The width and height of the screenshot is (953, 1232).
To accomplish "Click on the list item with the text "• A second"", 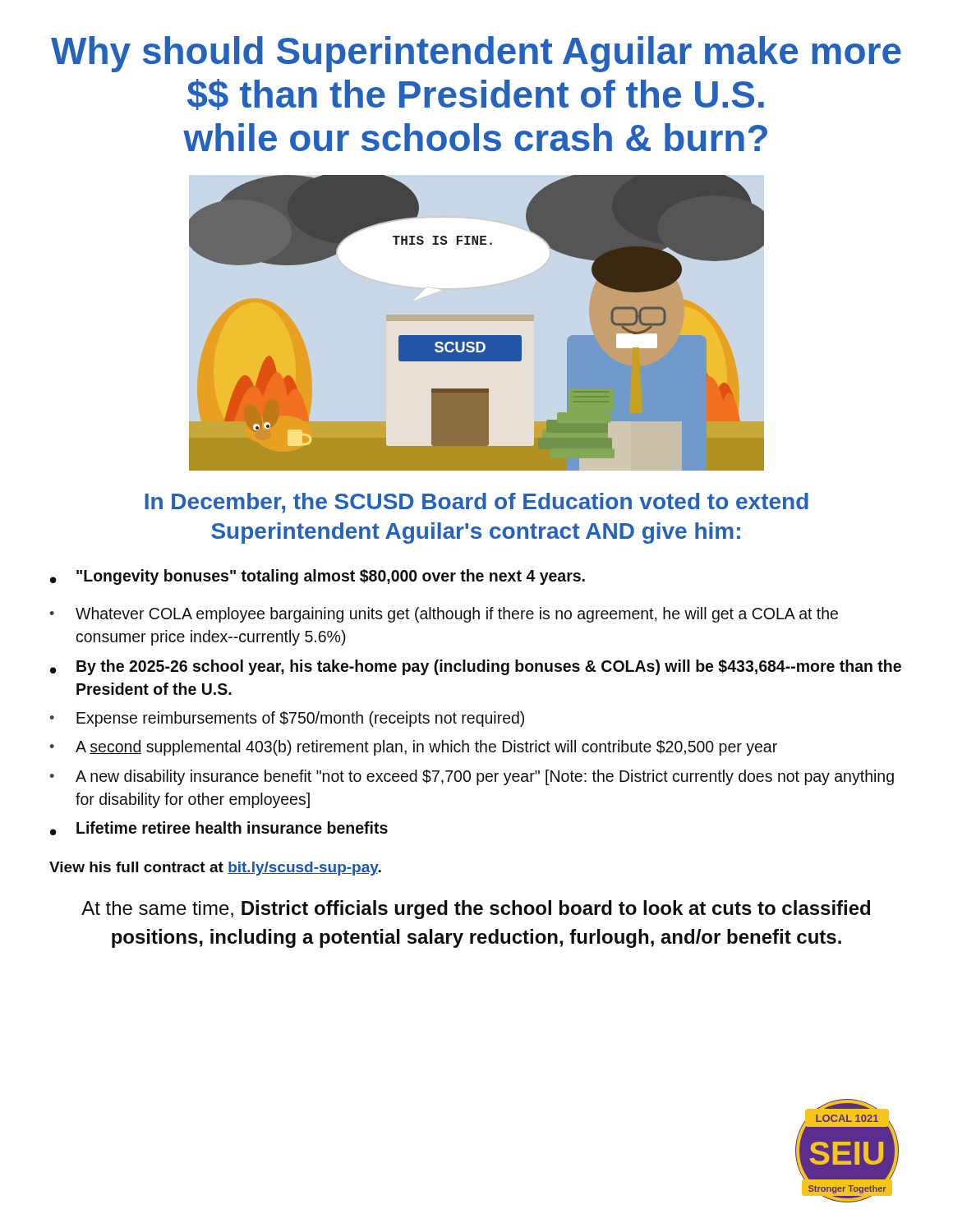I will [413, 747].
